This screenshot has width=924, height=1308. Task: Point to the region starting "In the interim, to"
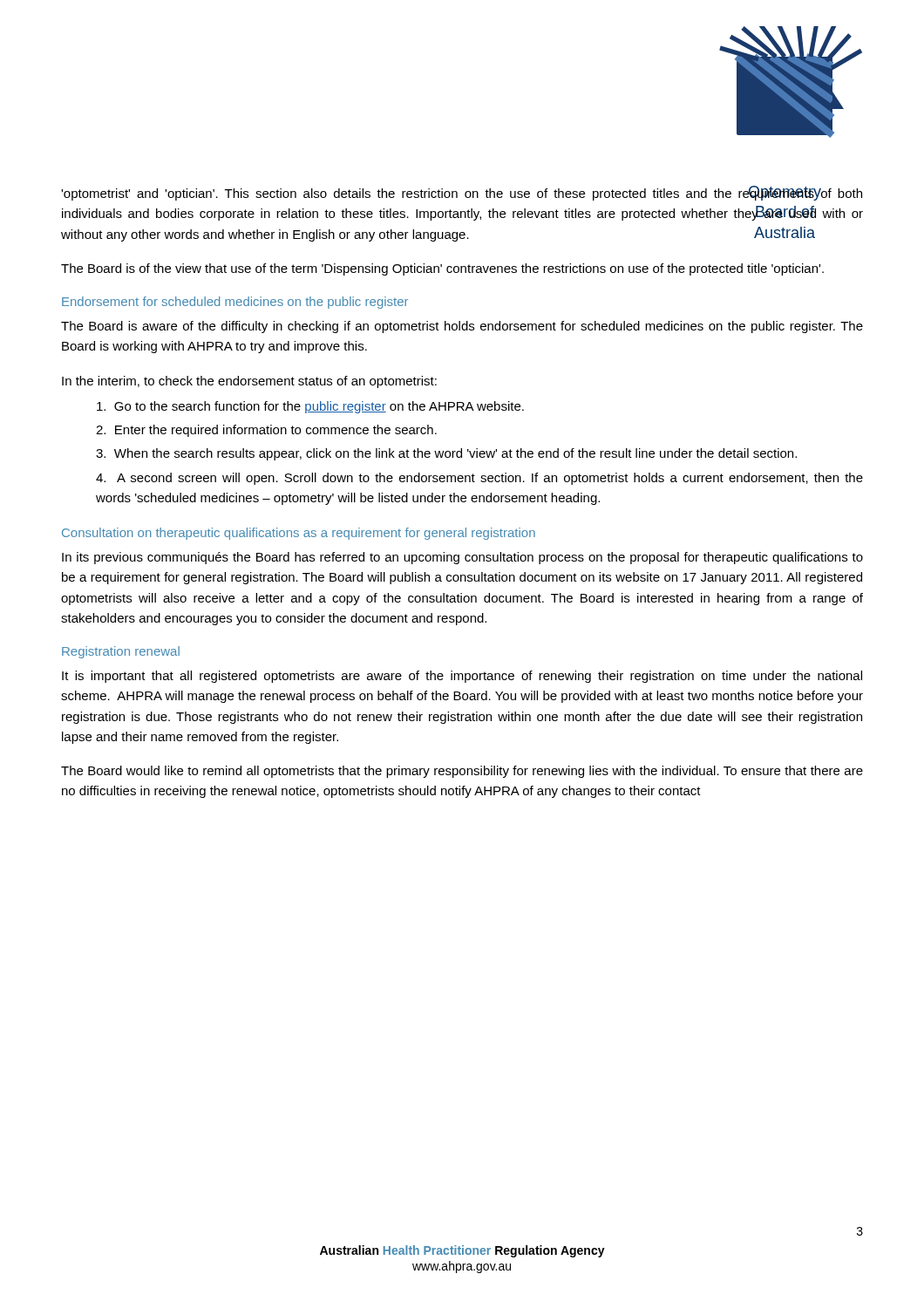(x=249, y=380)
